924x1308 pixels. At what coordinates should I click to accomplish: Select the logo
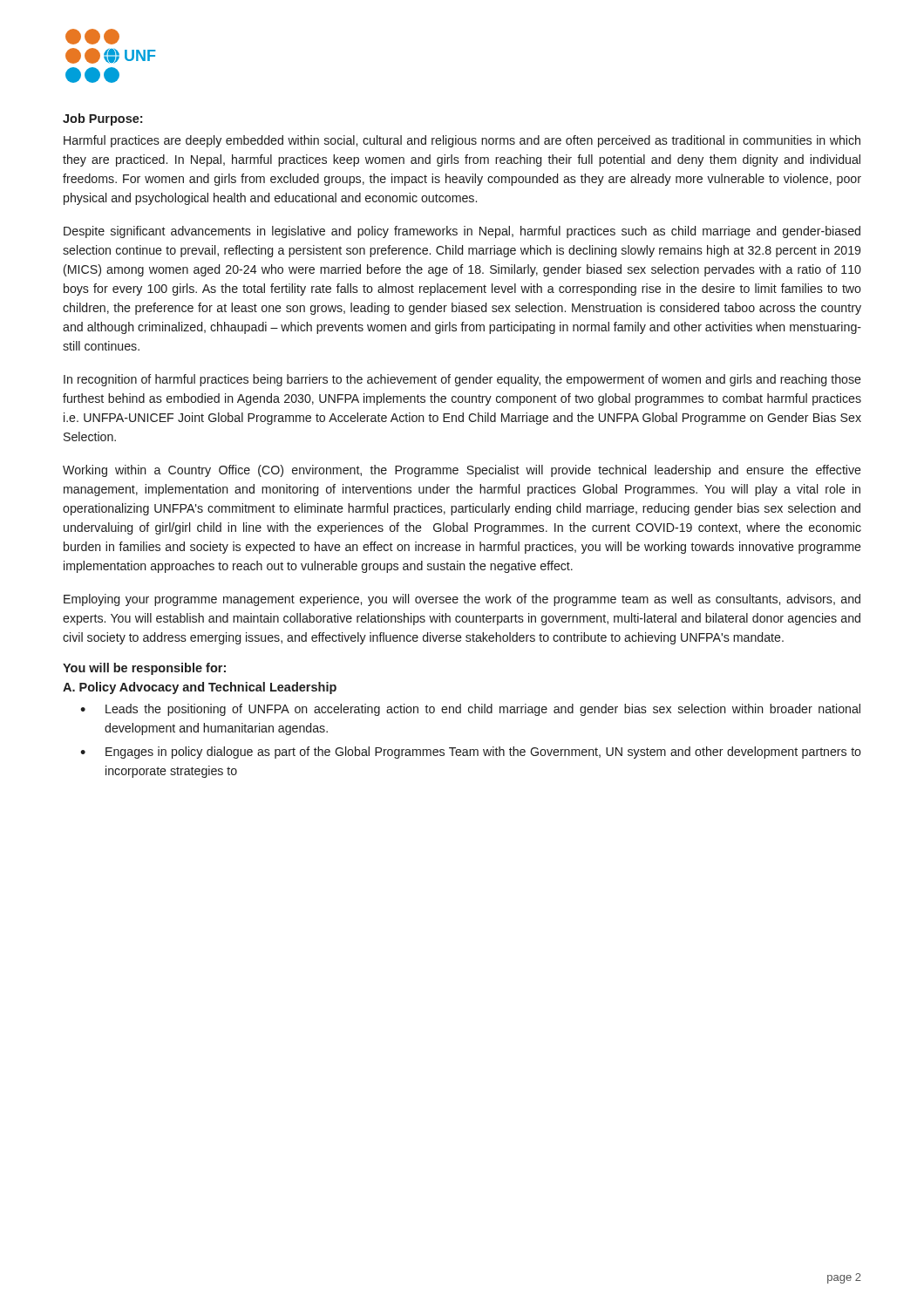click(462, 61)
